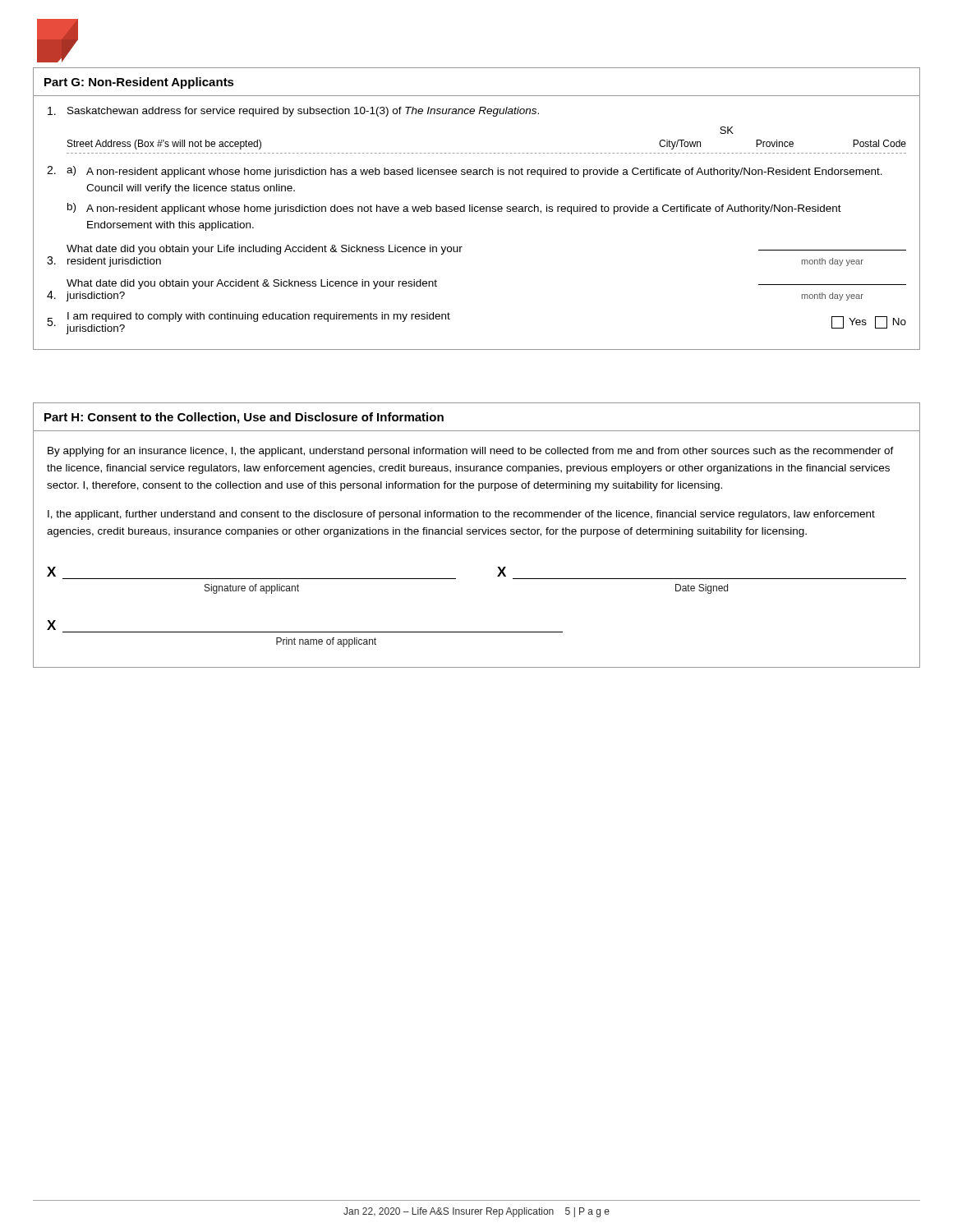This screenshot has height=1232, width=953.
Task: Click the passage that begins "I, the applicant,"
Action: (461, 522)
